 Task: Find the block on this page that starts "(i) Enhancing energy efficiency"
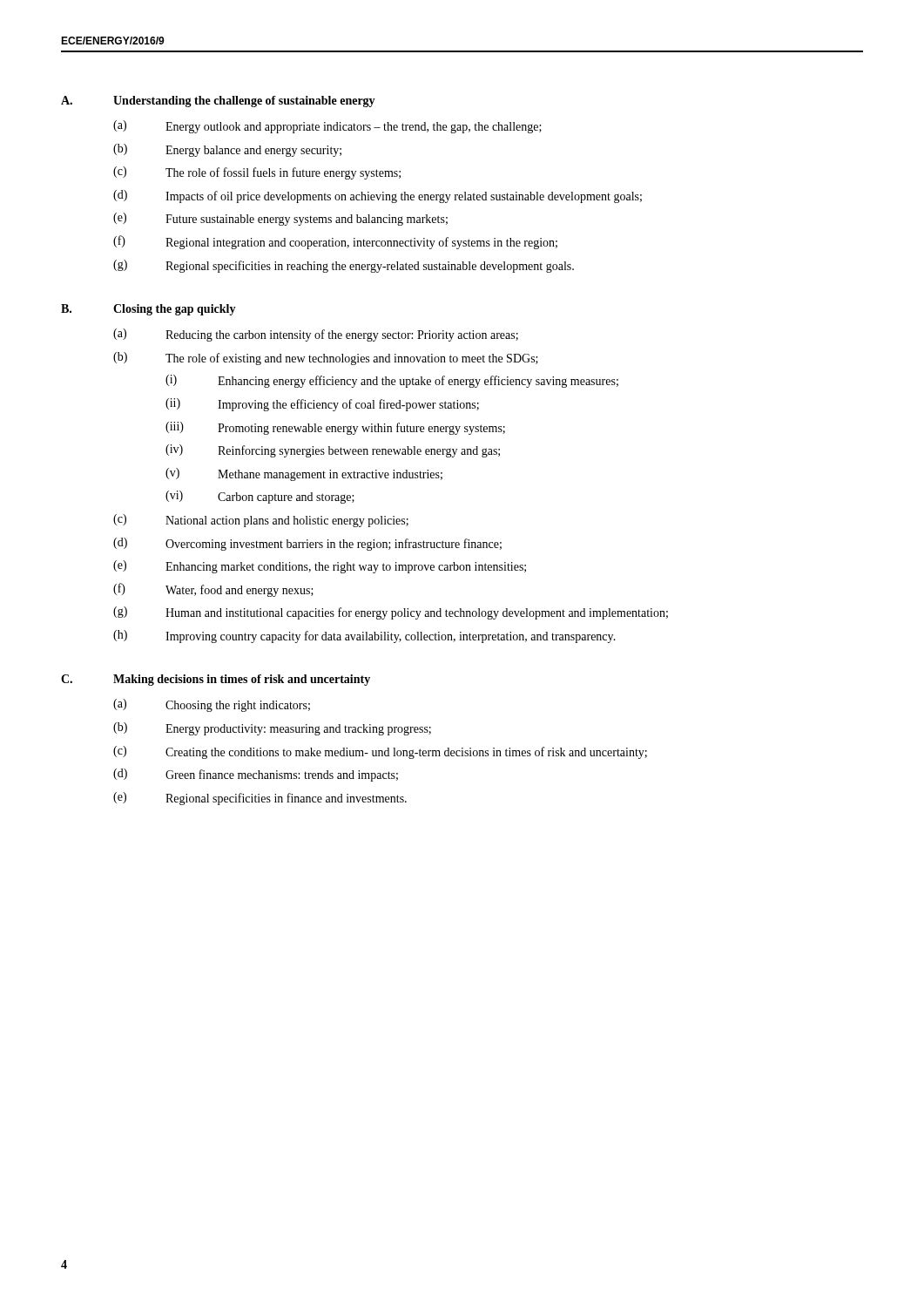pyautogui.click(x=514, y=382)
